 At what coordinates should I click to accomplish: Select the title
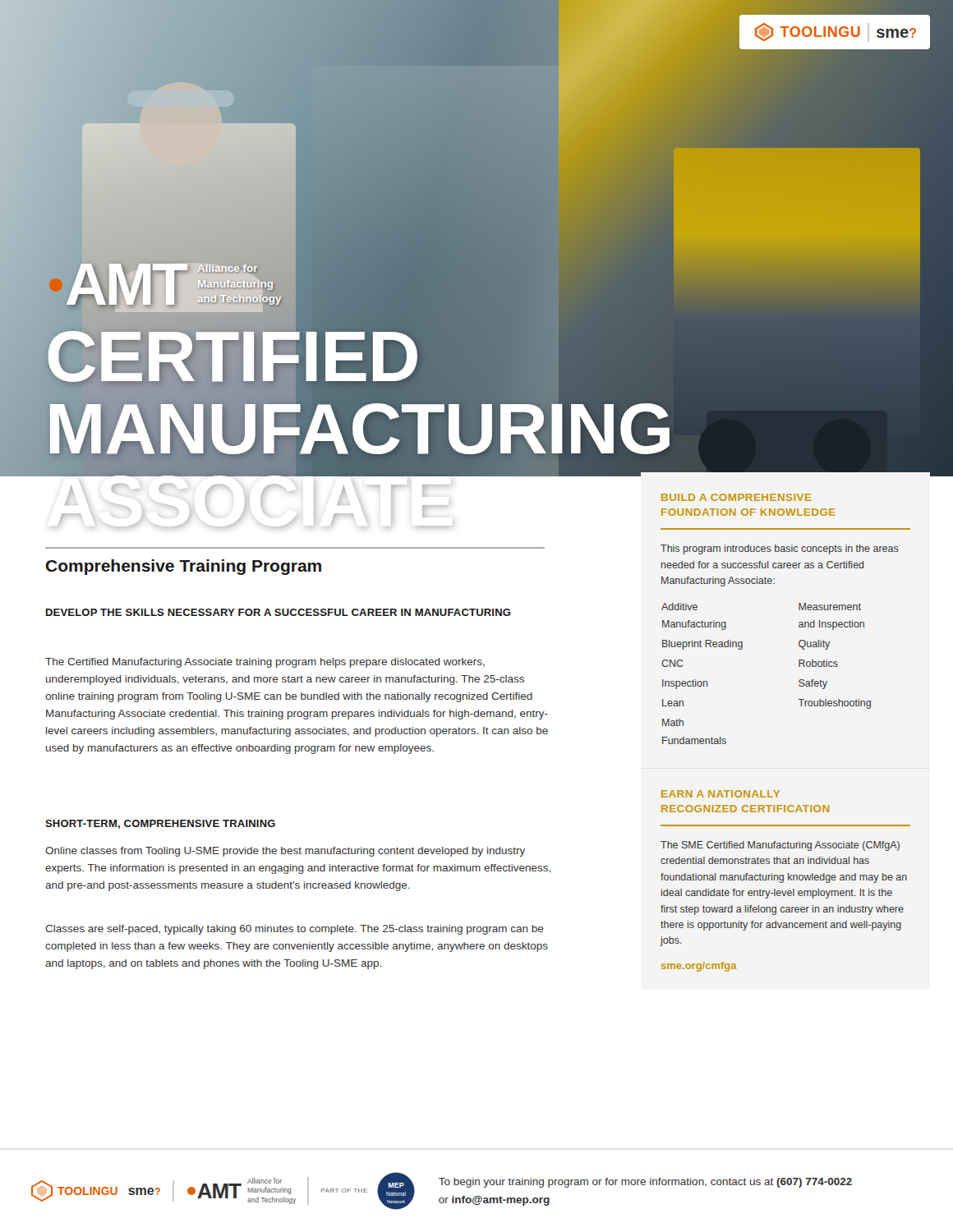(x=359, y=429)
